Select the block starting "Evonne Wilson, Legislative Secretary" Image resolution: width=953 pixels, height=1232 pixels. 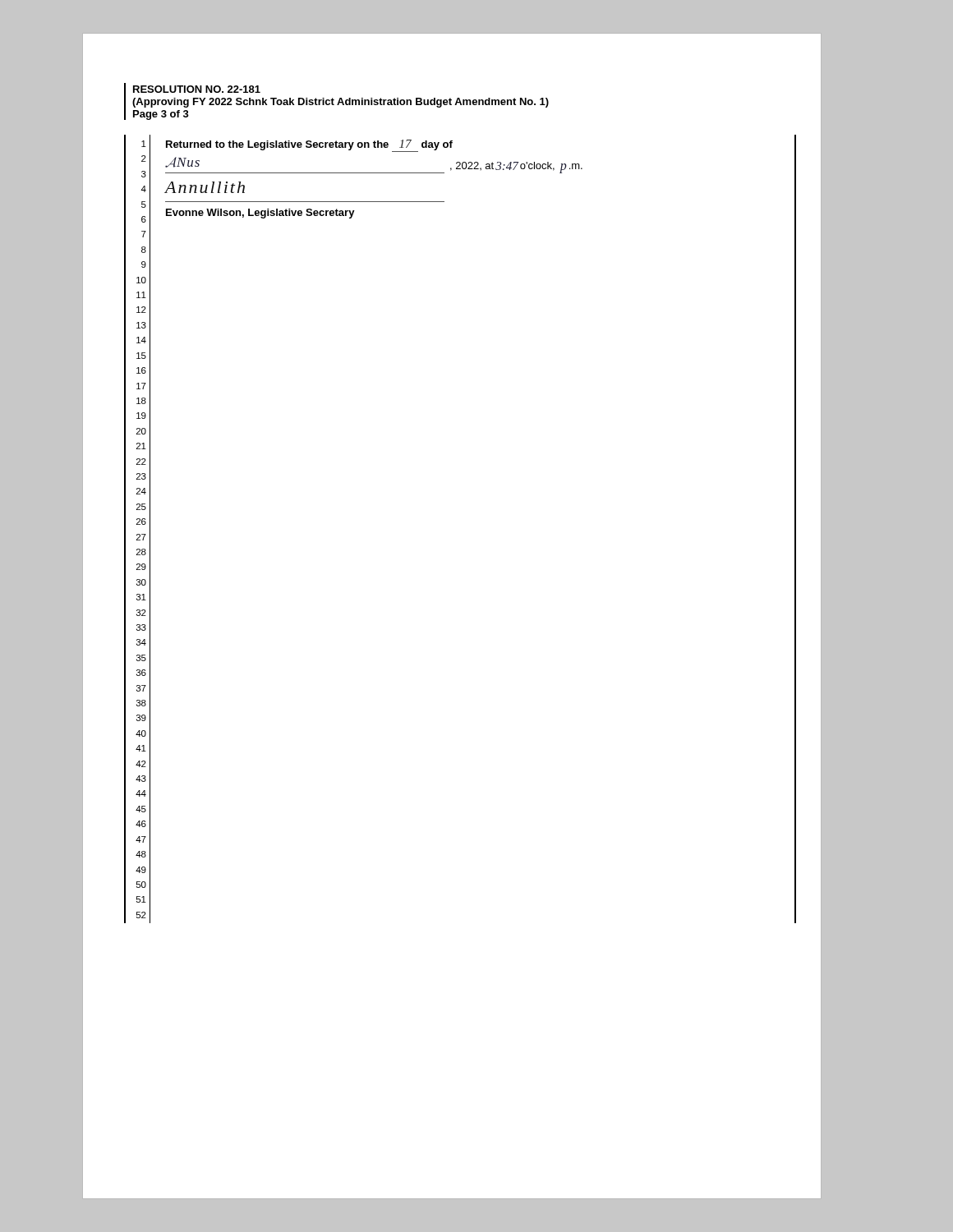[260, 213]
